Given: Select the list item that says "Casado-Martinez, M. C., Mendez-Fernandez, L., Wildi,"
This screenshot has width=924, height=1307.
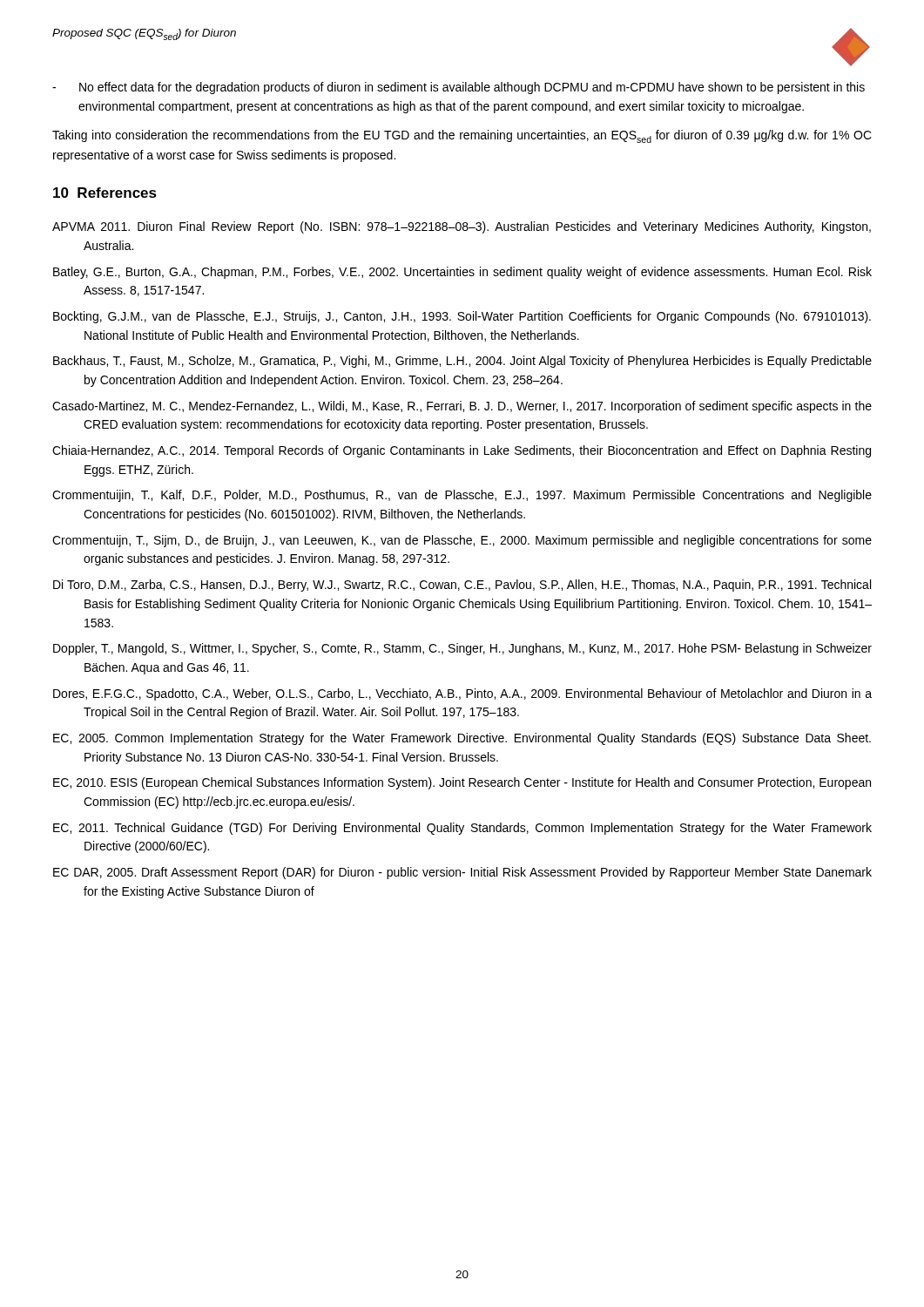Looking at the screenshot, I should coord(462,415).
